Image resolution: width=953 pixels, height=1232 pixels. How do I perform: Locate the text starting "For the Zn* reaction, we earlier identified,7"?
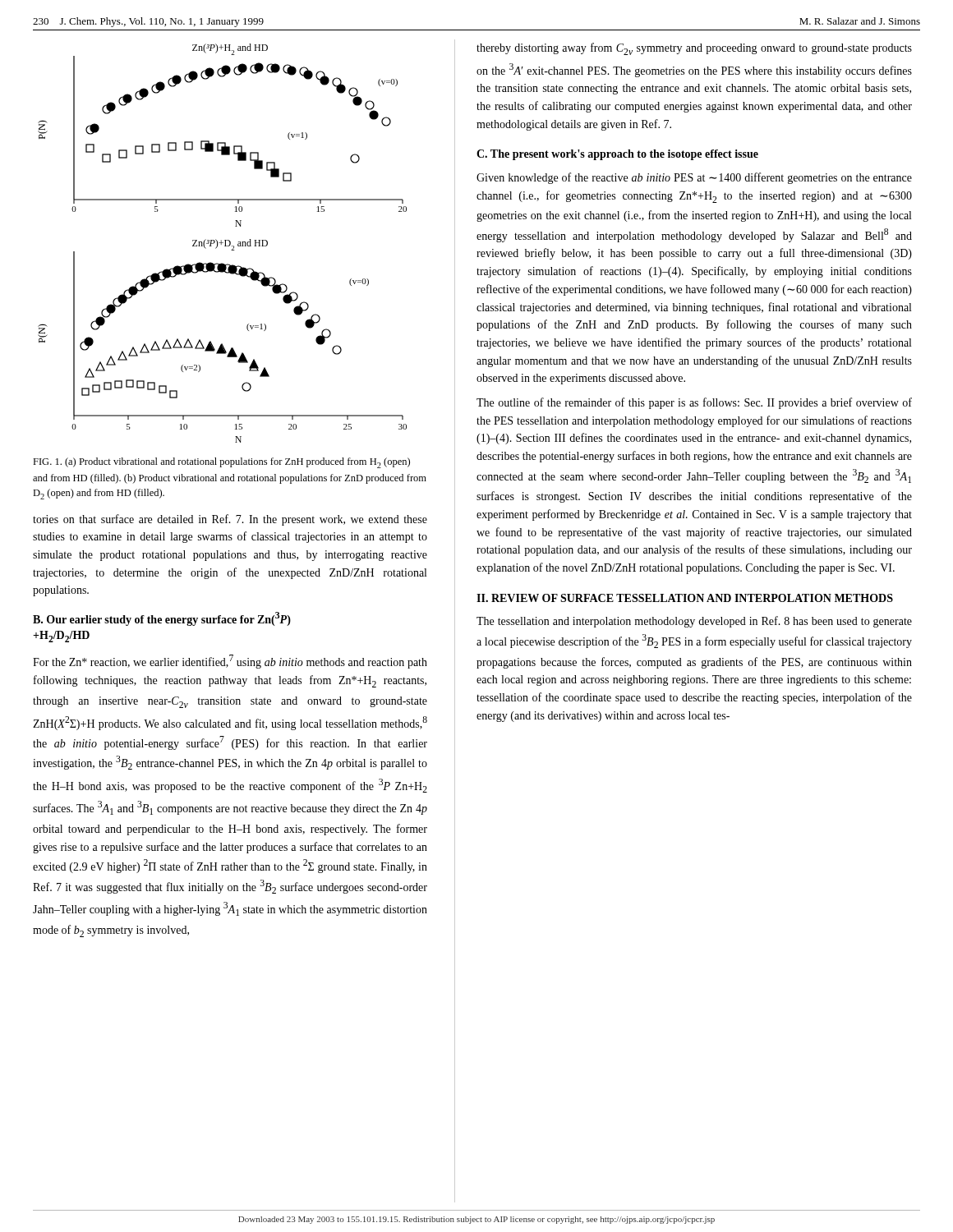(230, 796)
